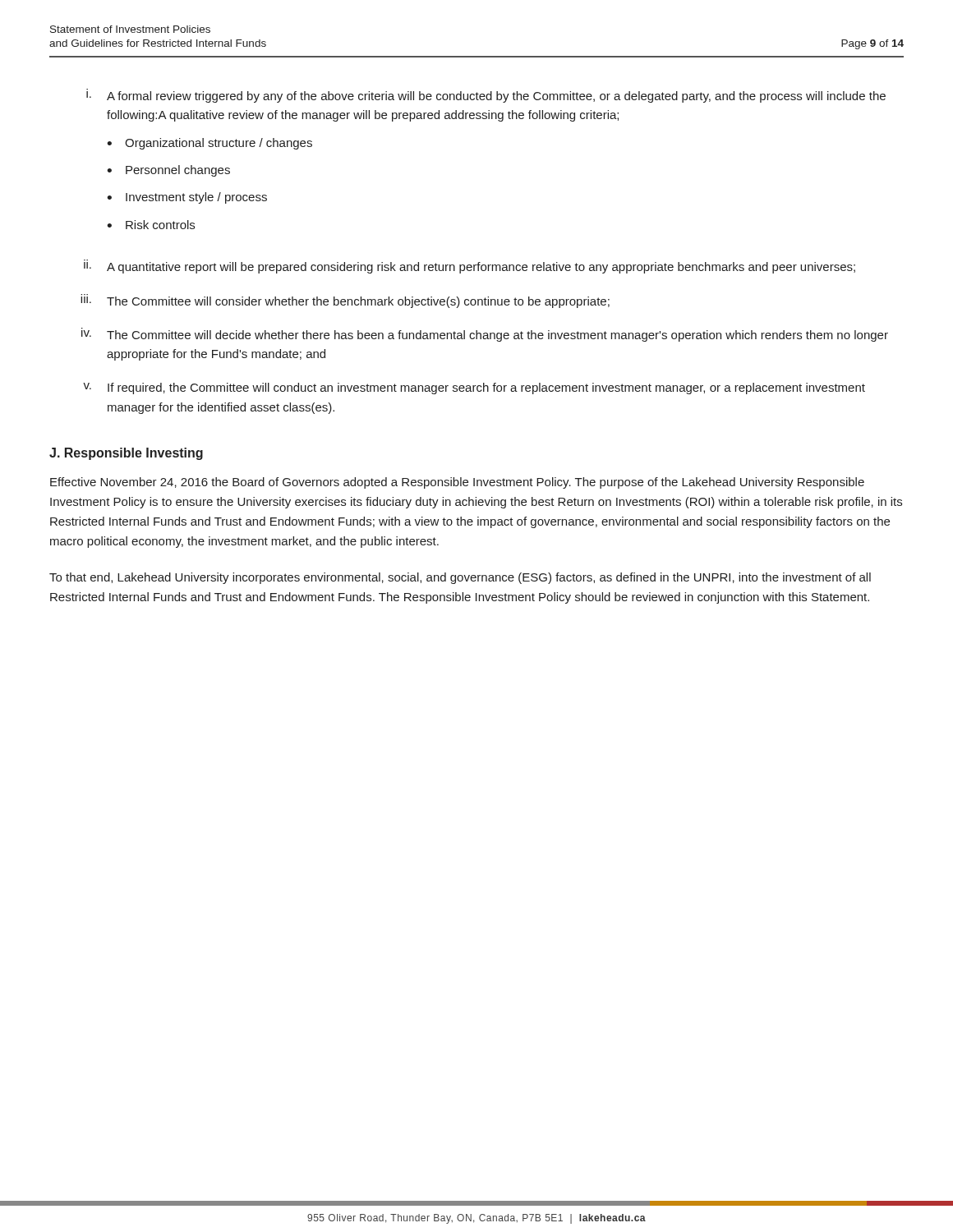Select the list item that says "i. A formal"
This screenshot has height=1232, width=953.
pos(486,97)
